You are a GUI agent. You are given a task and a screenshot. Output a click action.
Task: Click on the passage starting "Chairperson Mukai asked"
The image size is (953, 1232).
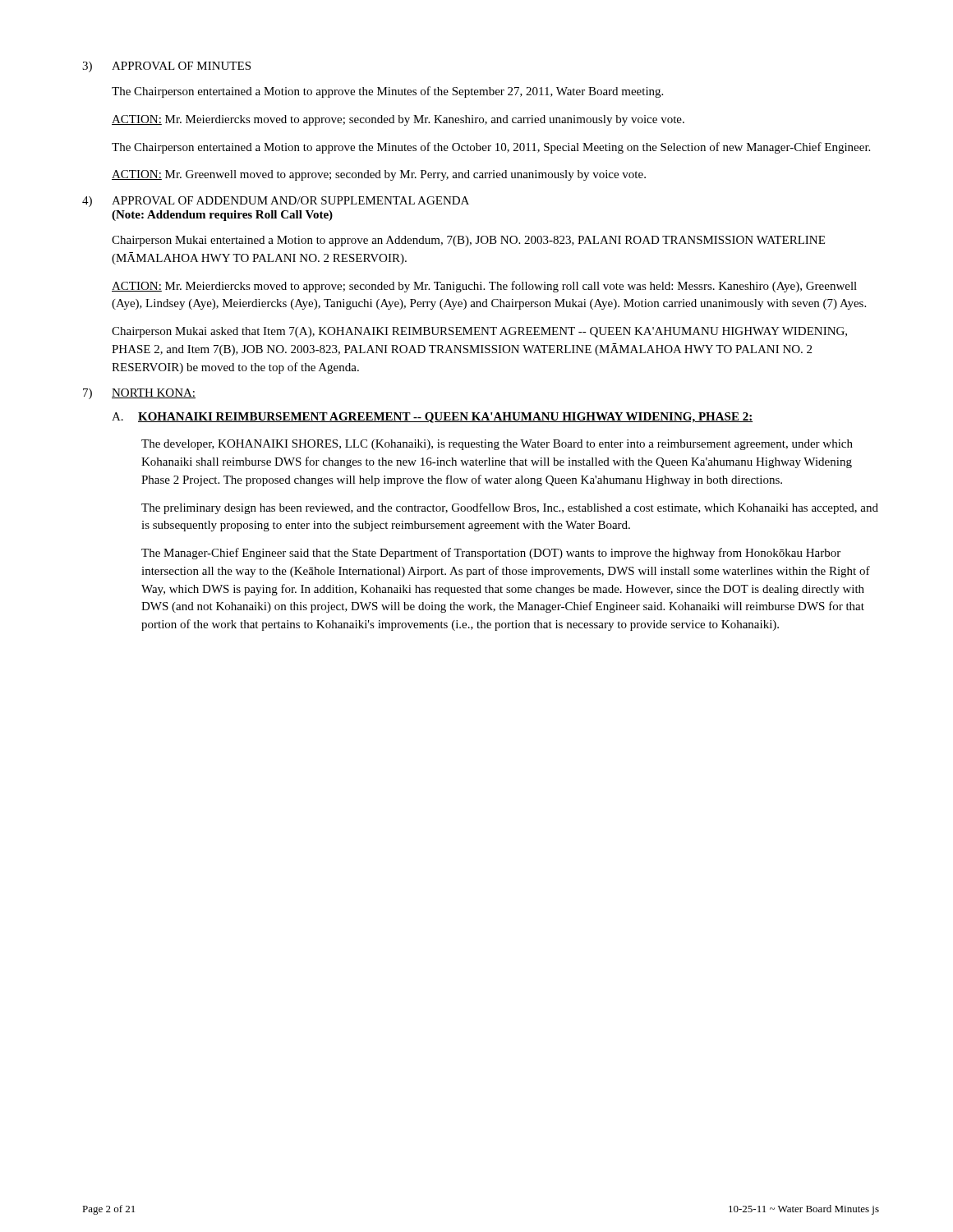coord(480,349)
